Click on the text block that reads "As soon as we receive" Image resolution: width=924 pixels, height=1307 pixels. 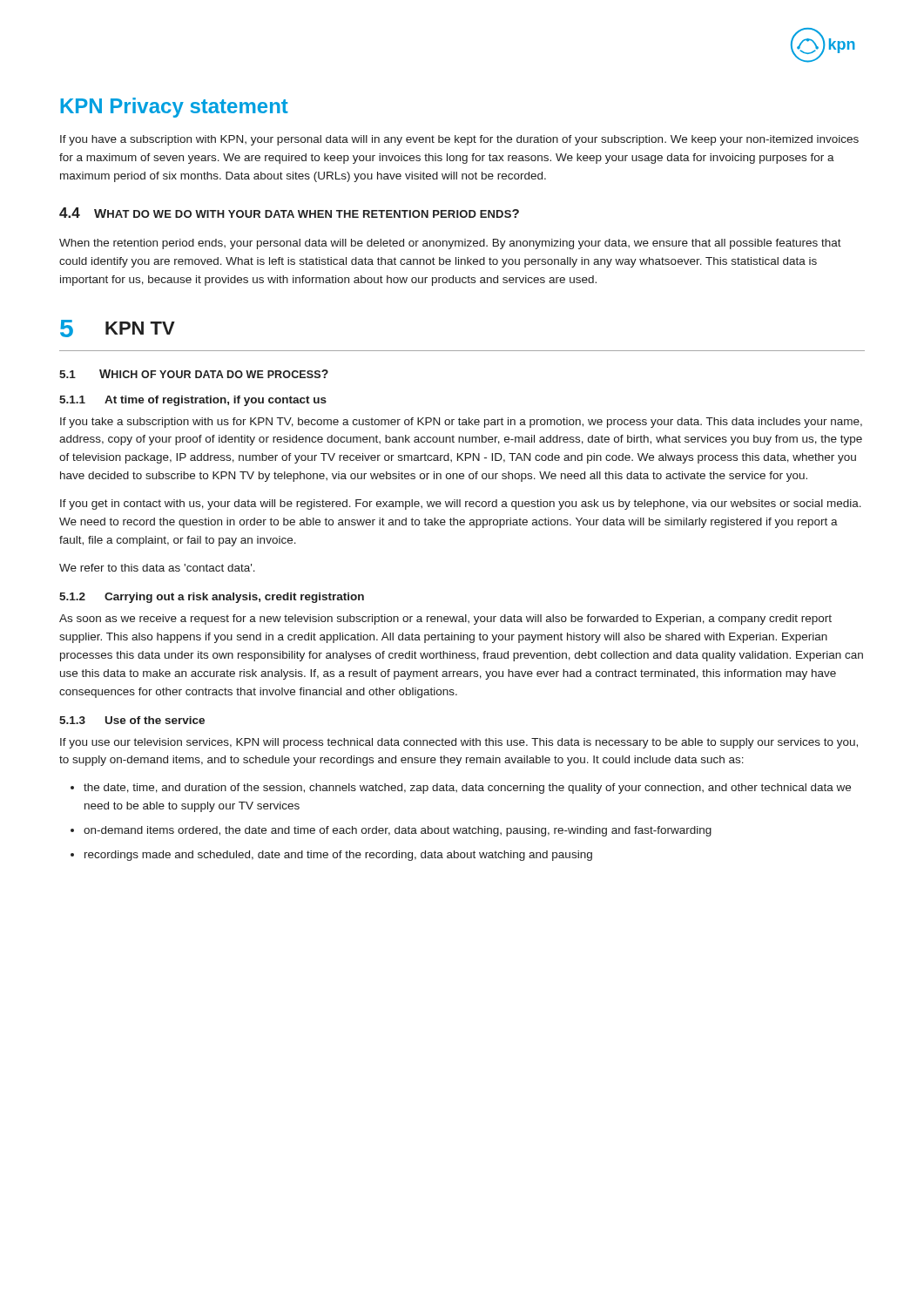pyautogui.click(x=461, y=655)
